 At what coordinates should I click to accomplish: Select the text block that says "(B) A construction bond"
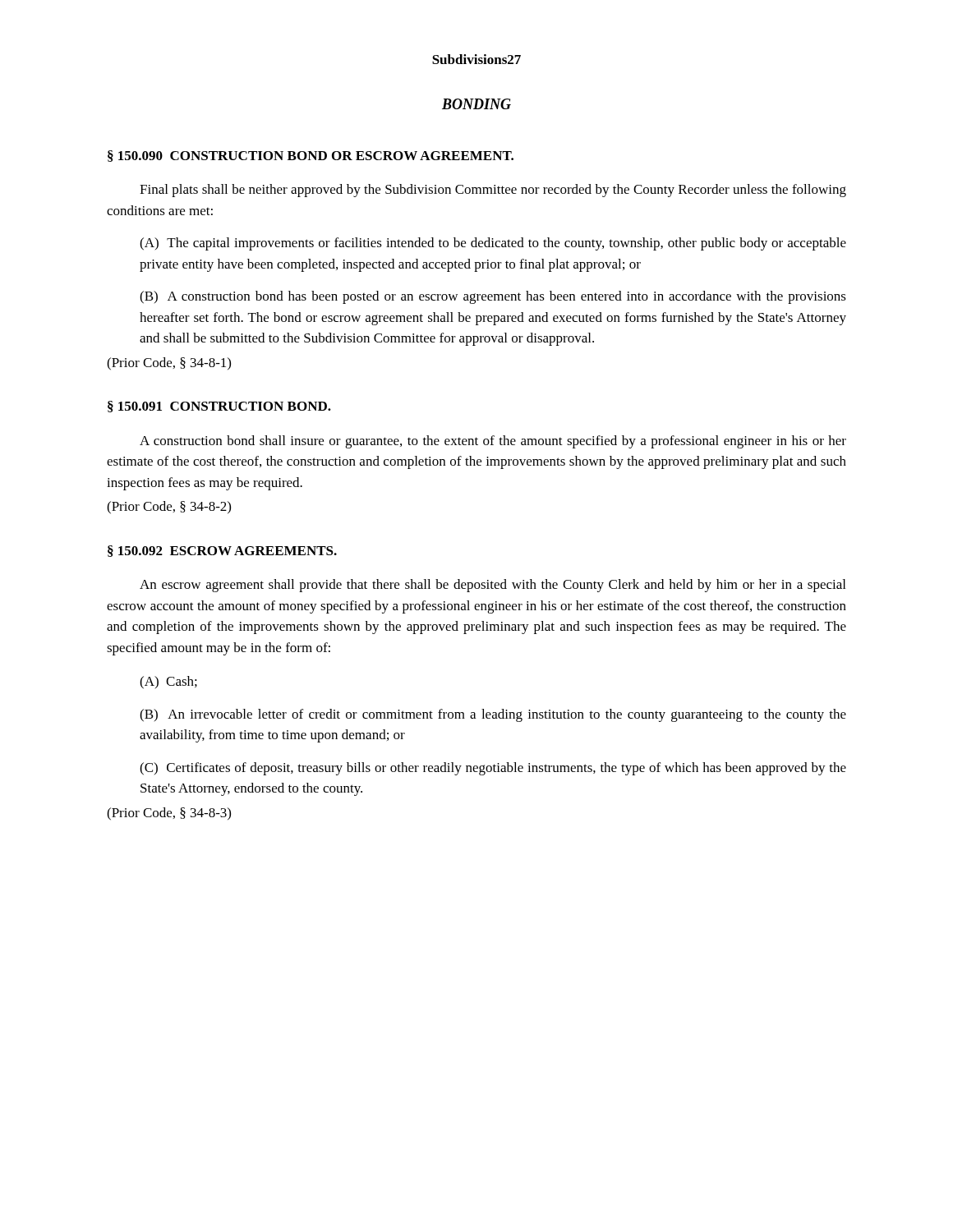click(493, 317)
